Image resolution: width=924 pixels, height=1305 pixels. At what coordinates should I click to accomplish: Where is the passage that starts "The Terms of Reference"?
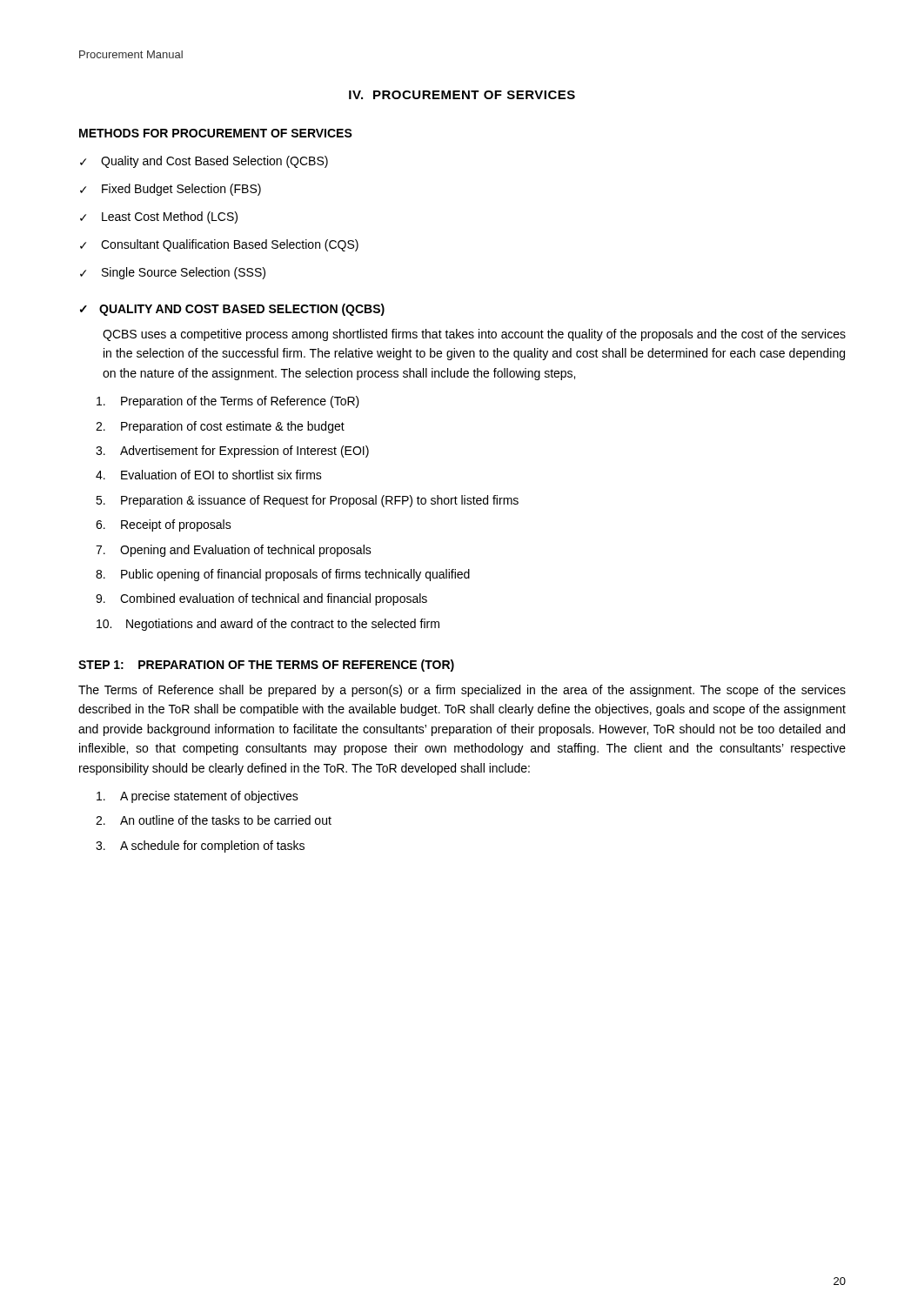[x=462, y=729]
